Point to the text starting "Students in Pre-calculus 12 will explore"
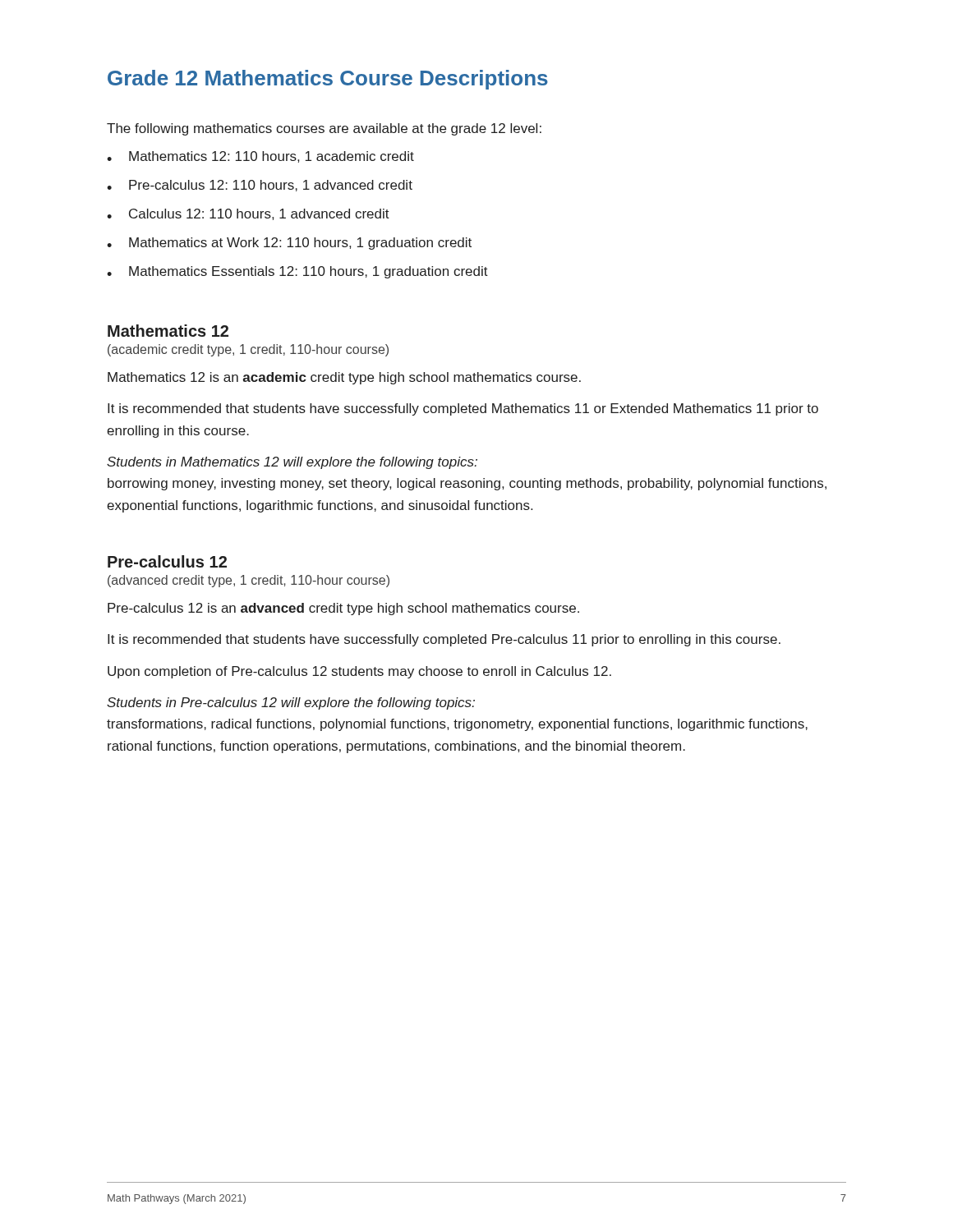Screen dimensions: 1232x953 point(458,724)
